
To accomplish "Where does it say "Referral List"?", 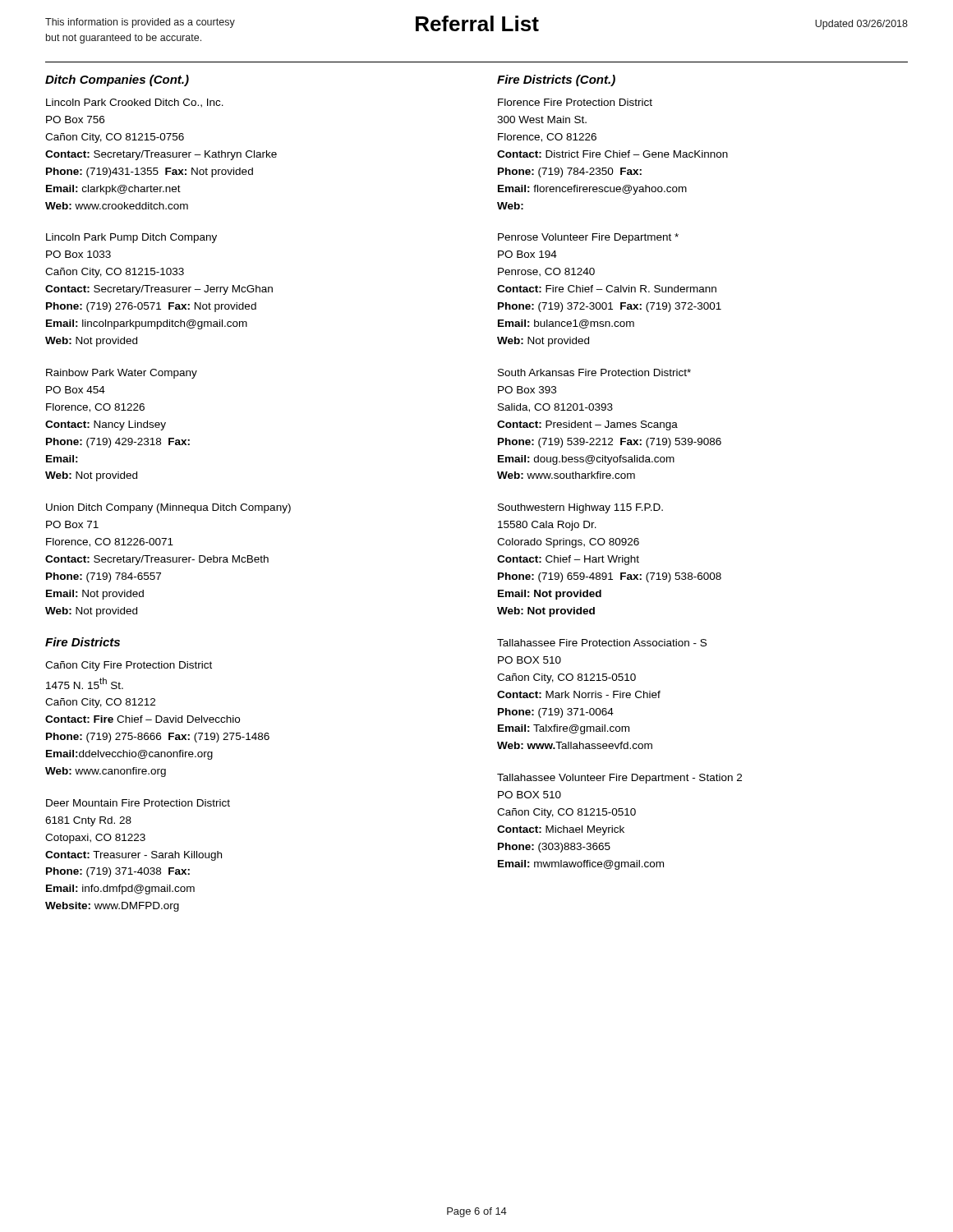I will [476, 24].
